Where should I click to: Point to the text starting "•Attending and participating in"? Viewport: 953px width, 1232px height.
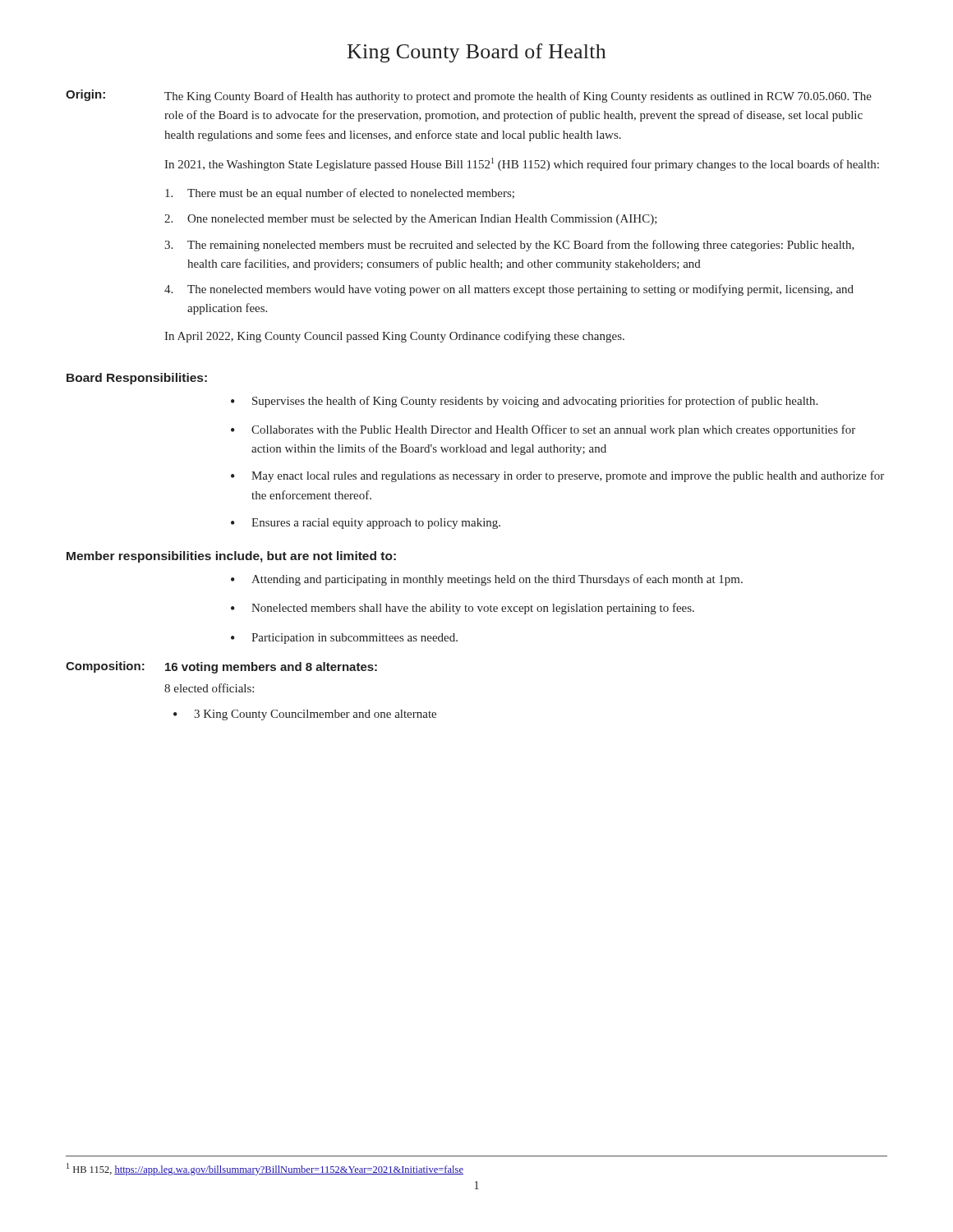click(559, 580)
